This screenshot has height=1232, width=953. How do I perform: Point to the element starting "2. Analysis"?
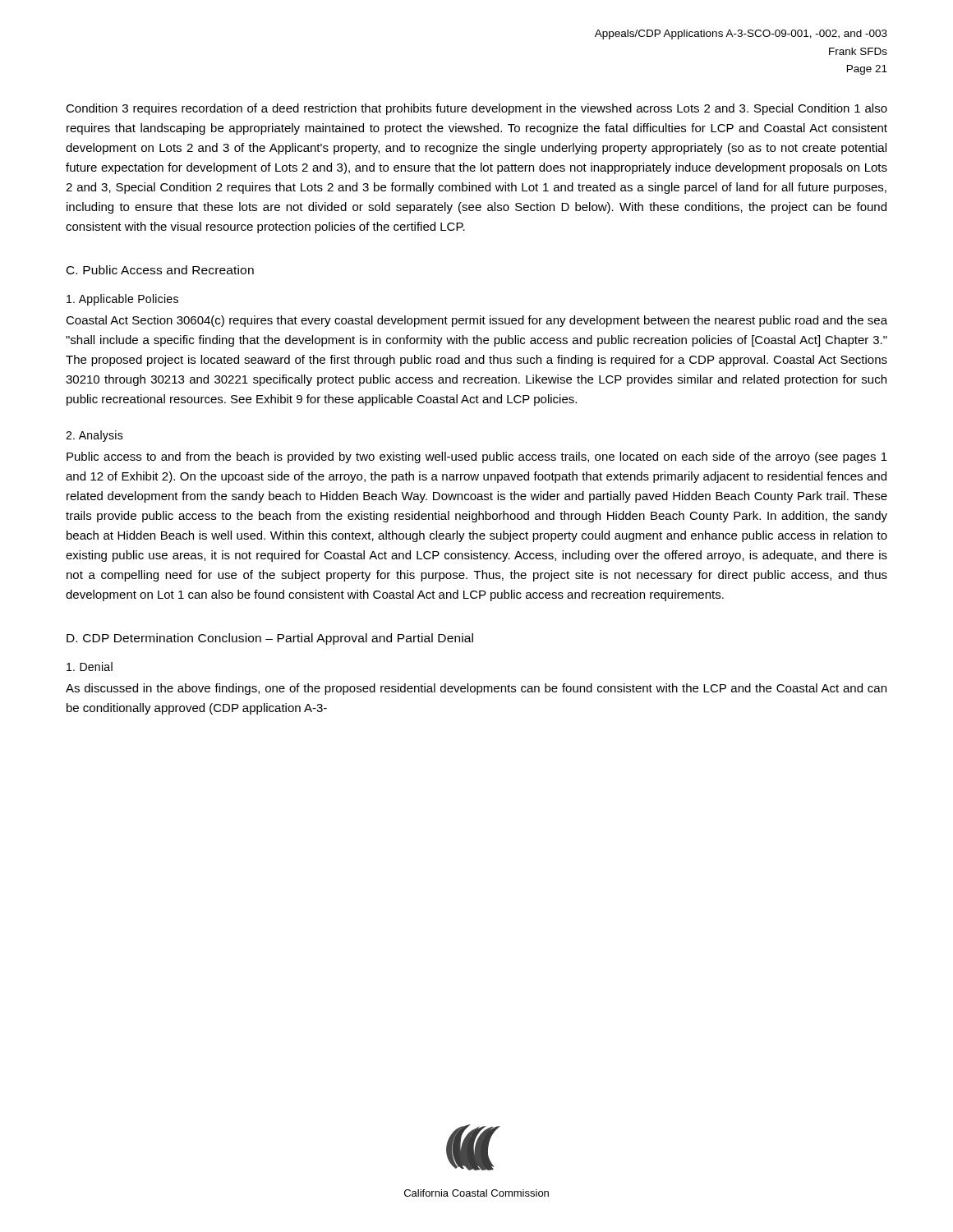(94, 435)
